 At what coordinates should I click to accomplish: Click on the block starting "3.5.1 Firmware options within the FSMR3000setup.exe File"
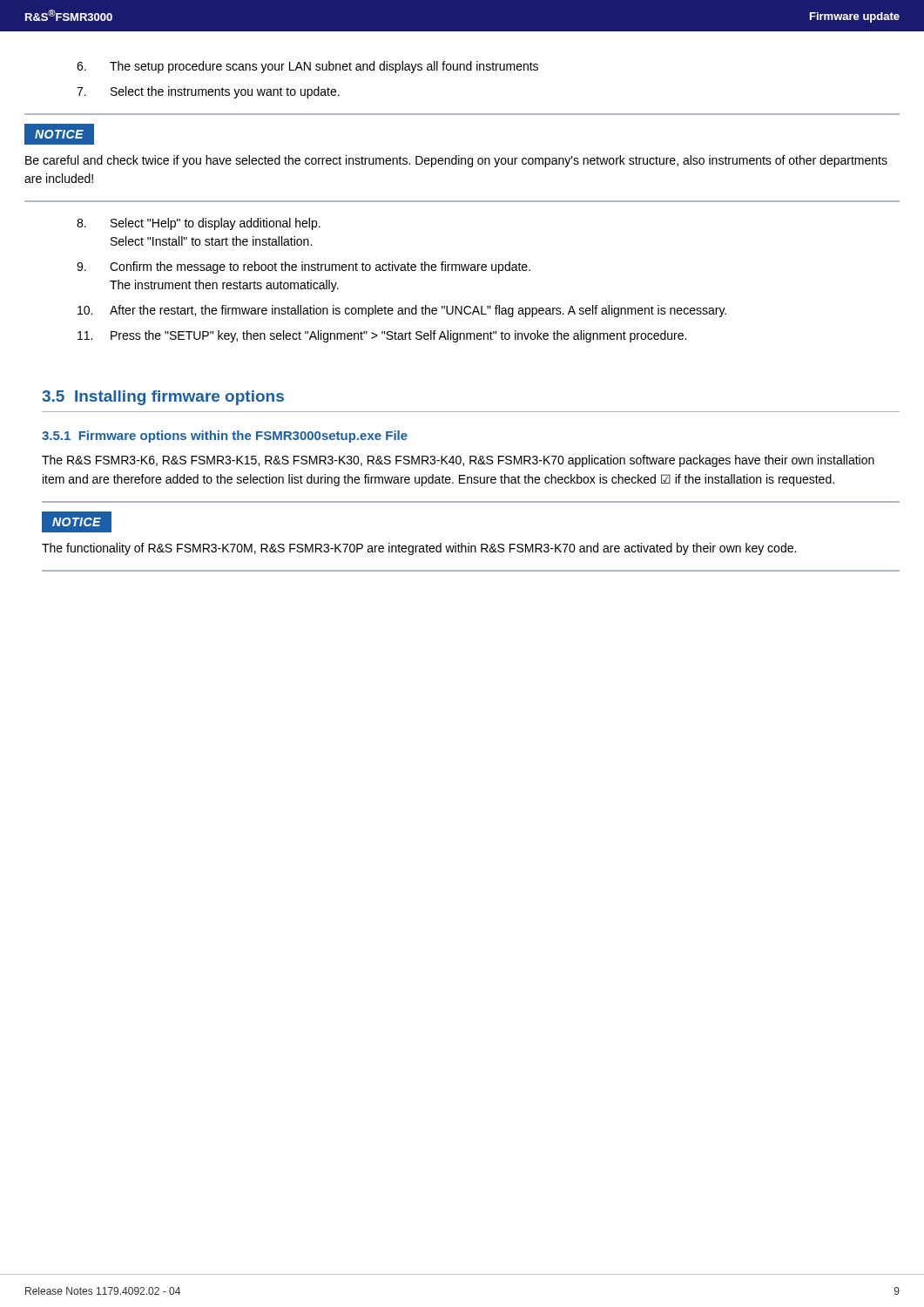point(225,435)
